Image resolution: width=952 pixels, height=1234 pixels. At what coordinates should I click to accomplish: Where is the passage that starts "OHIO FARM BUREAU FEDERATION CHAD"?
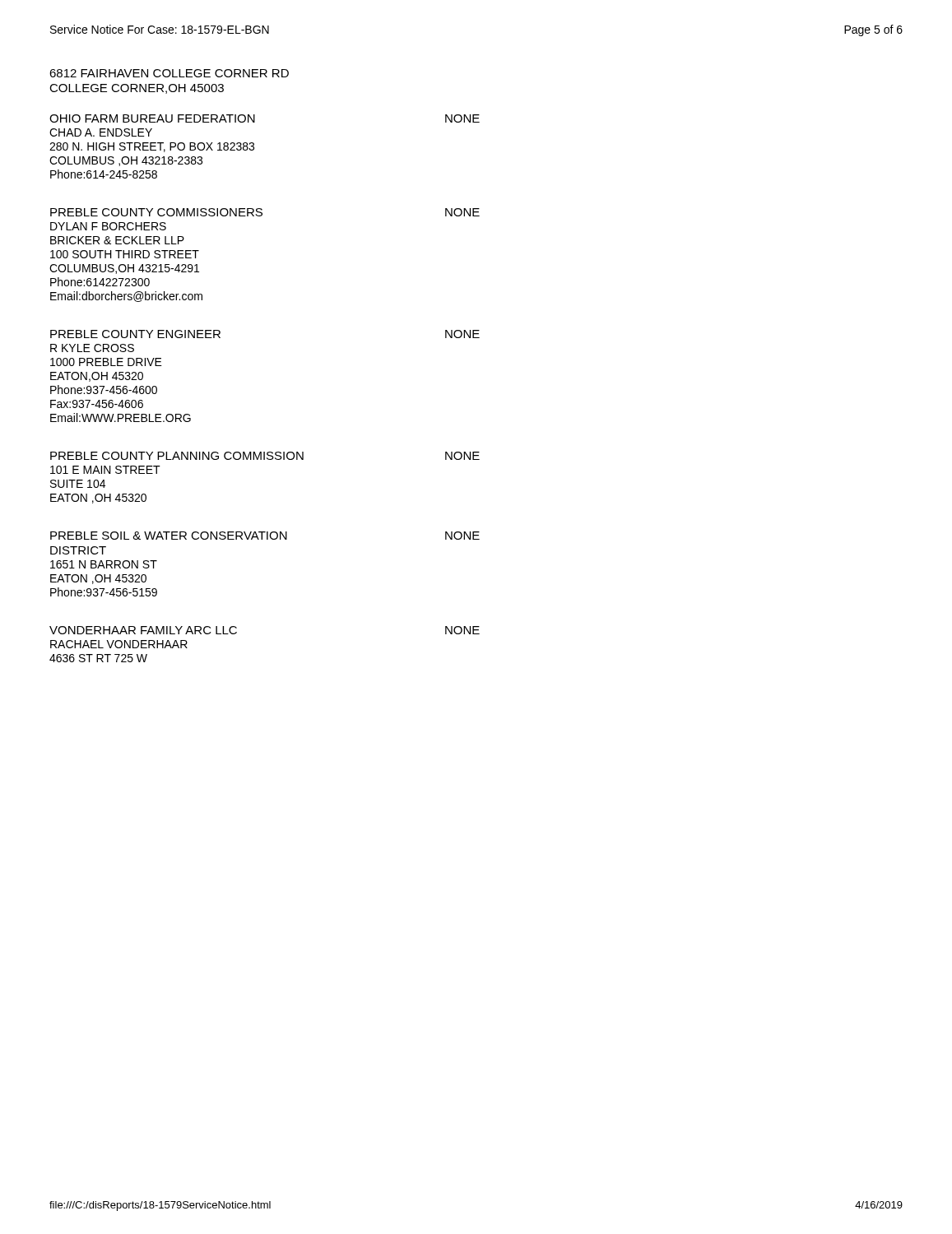(158, 120)
